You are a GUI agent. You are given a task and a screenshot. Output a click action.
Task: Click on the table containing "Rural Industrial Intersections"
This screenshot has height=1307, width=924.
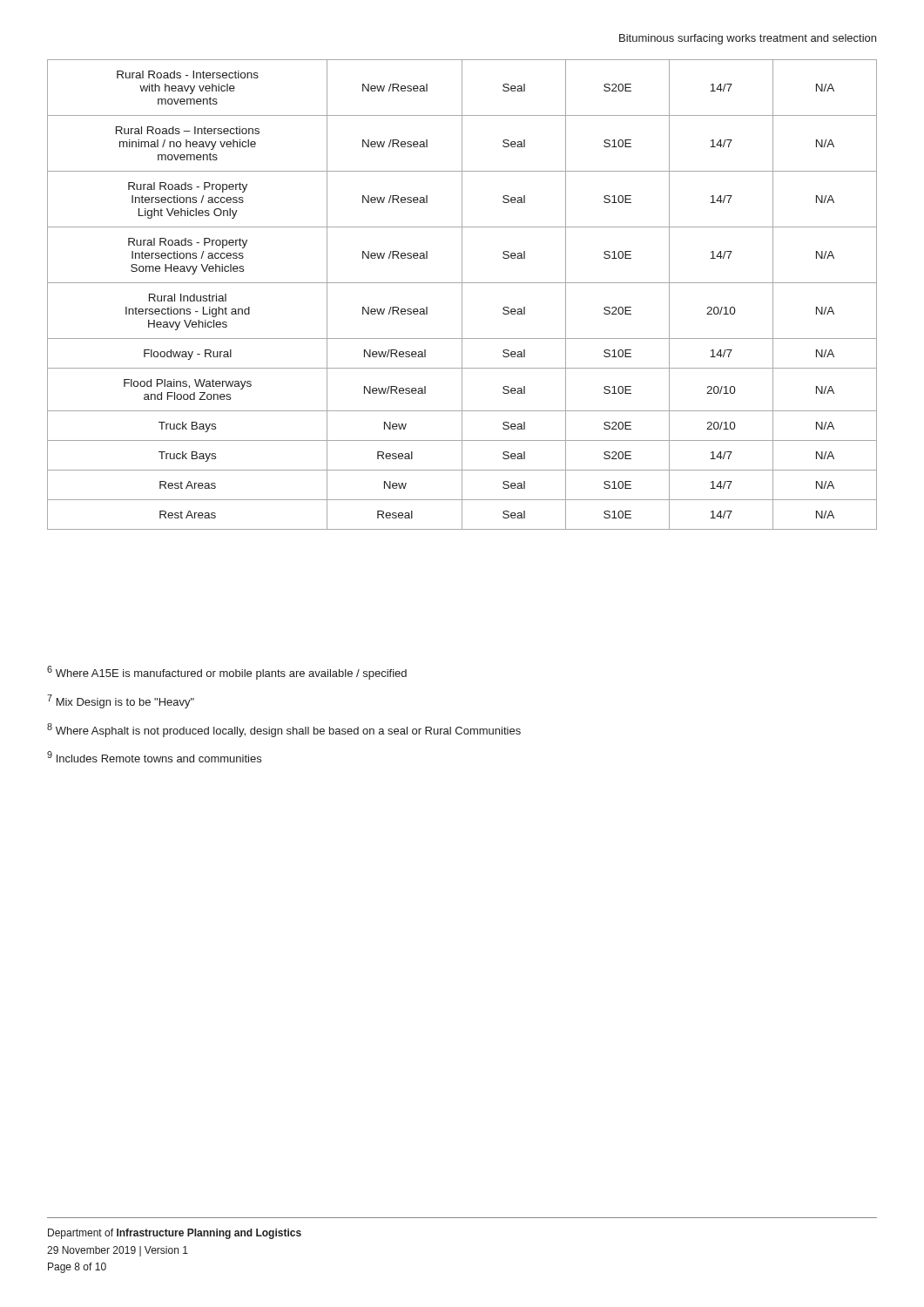point(462,294)
